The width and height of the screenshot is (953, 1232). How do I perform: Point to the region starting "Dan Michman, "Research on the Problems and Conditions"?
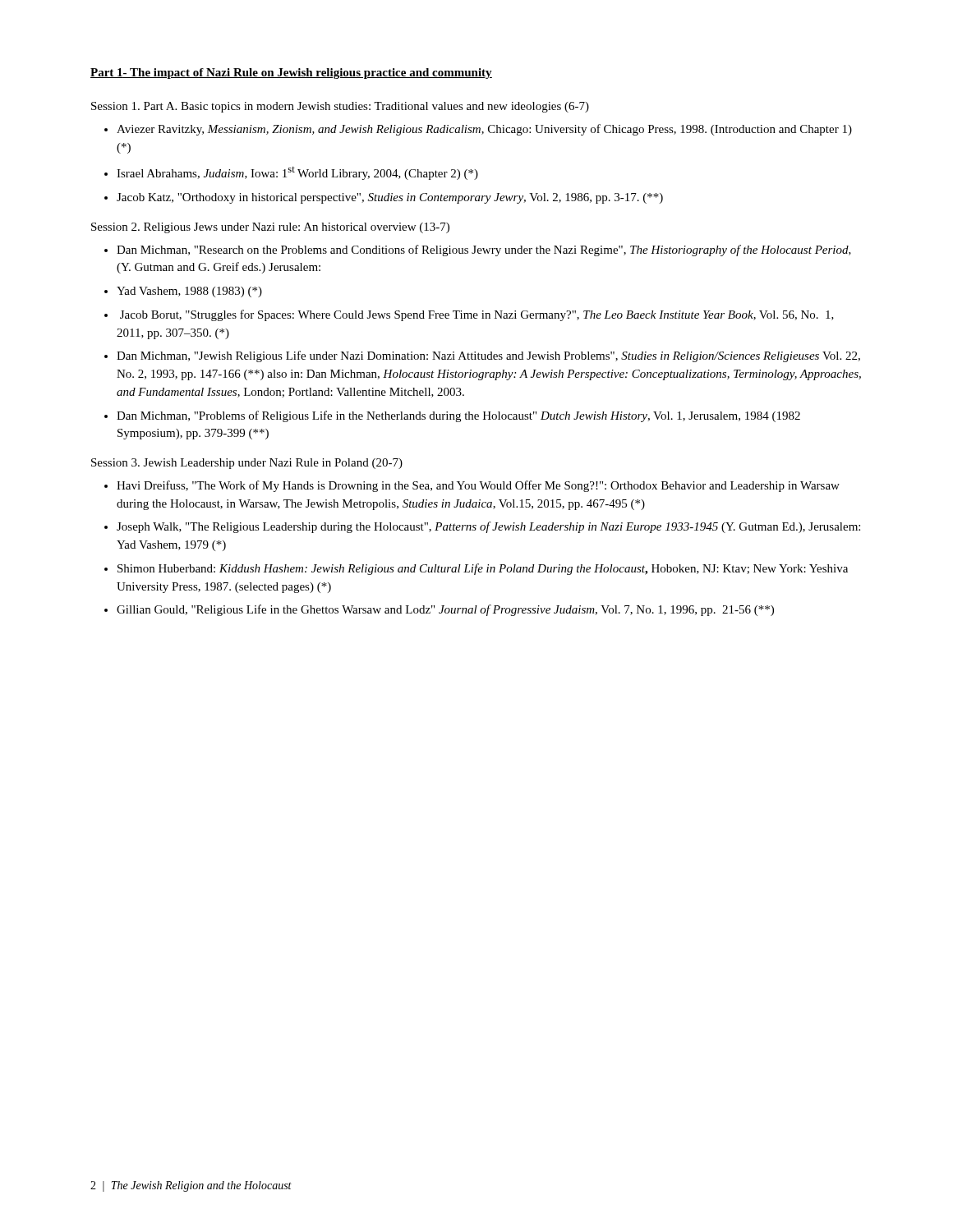pos(484,258)
